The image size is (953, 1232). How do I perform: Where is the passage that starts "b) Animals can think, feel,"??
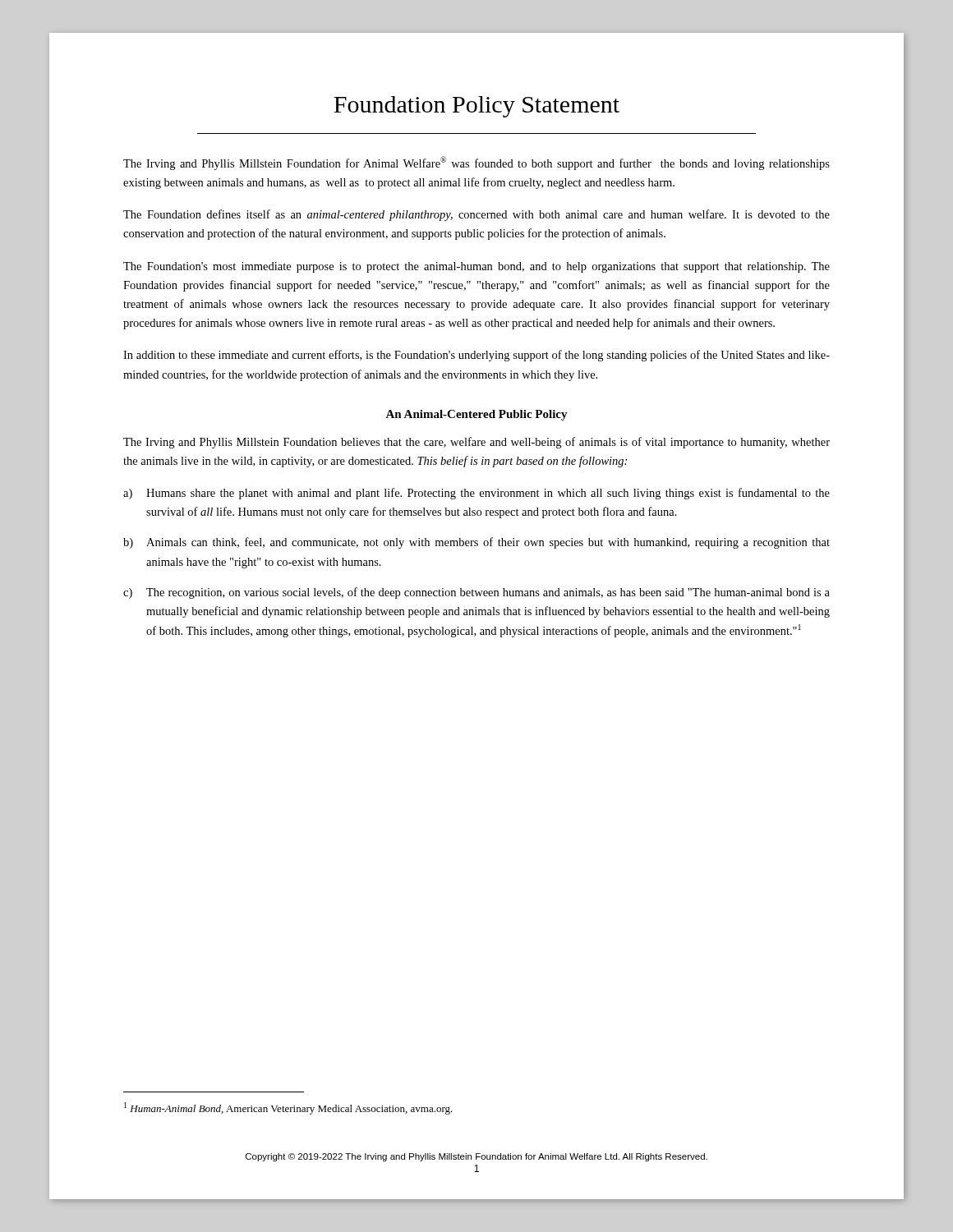click(x=476, y=552)
